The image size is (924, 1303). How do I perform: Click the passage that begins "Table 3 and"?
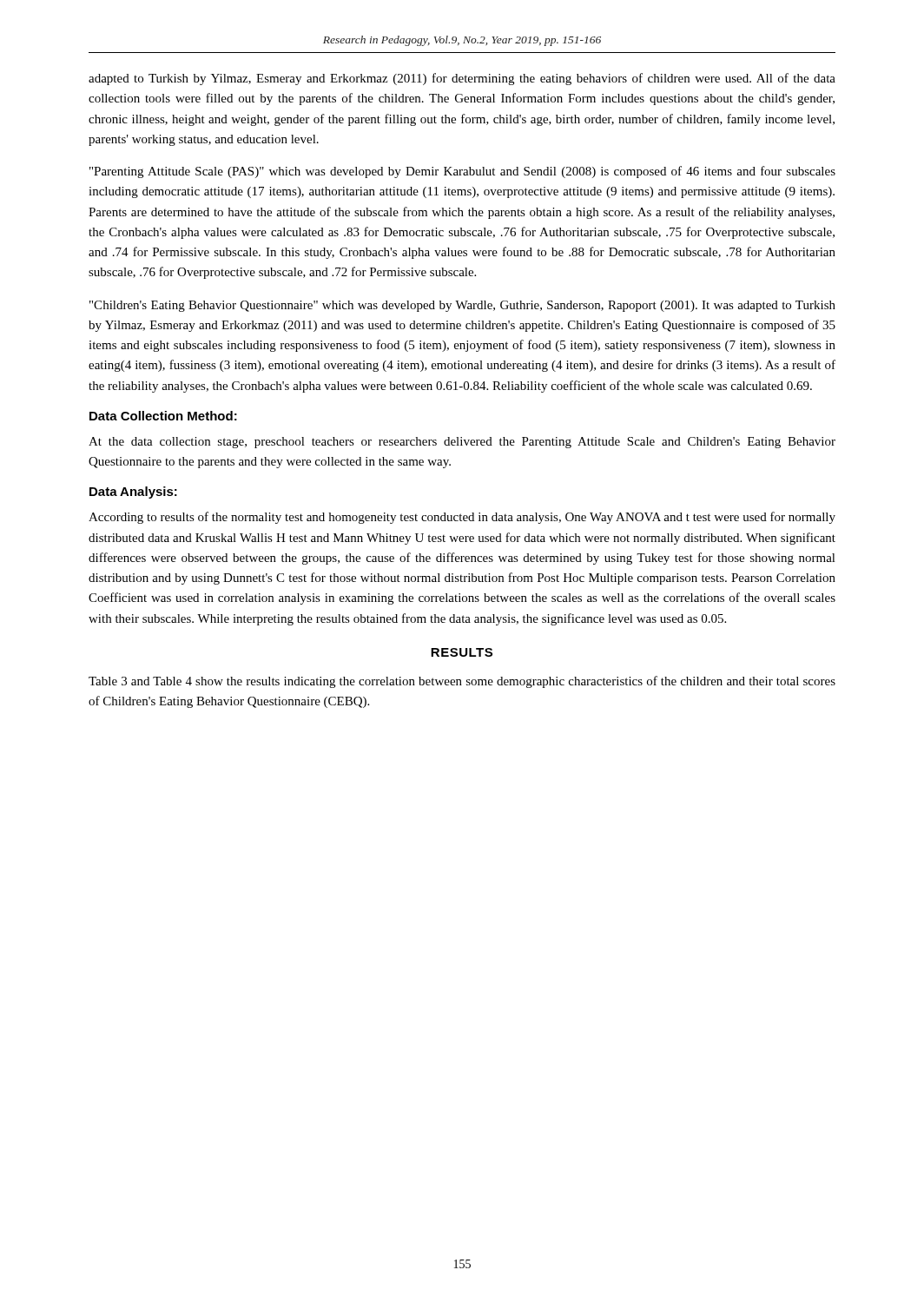coord(462,691)
